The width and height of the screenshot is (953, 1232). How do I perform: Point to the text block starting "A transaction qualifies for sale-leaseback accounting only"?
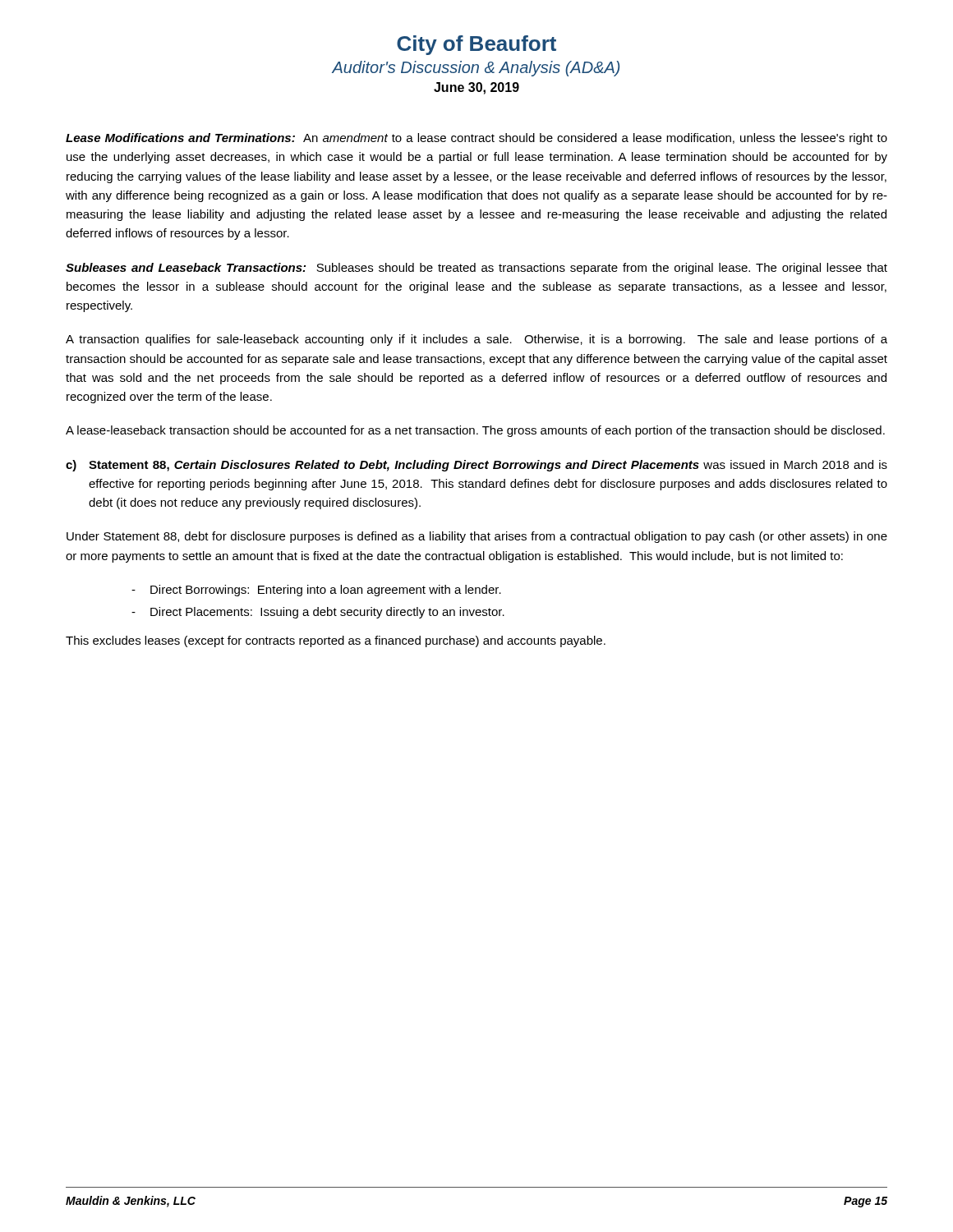(476, 368)
